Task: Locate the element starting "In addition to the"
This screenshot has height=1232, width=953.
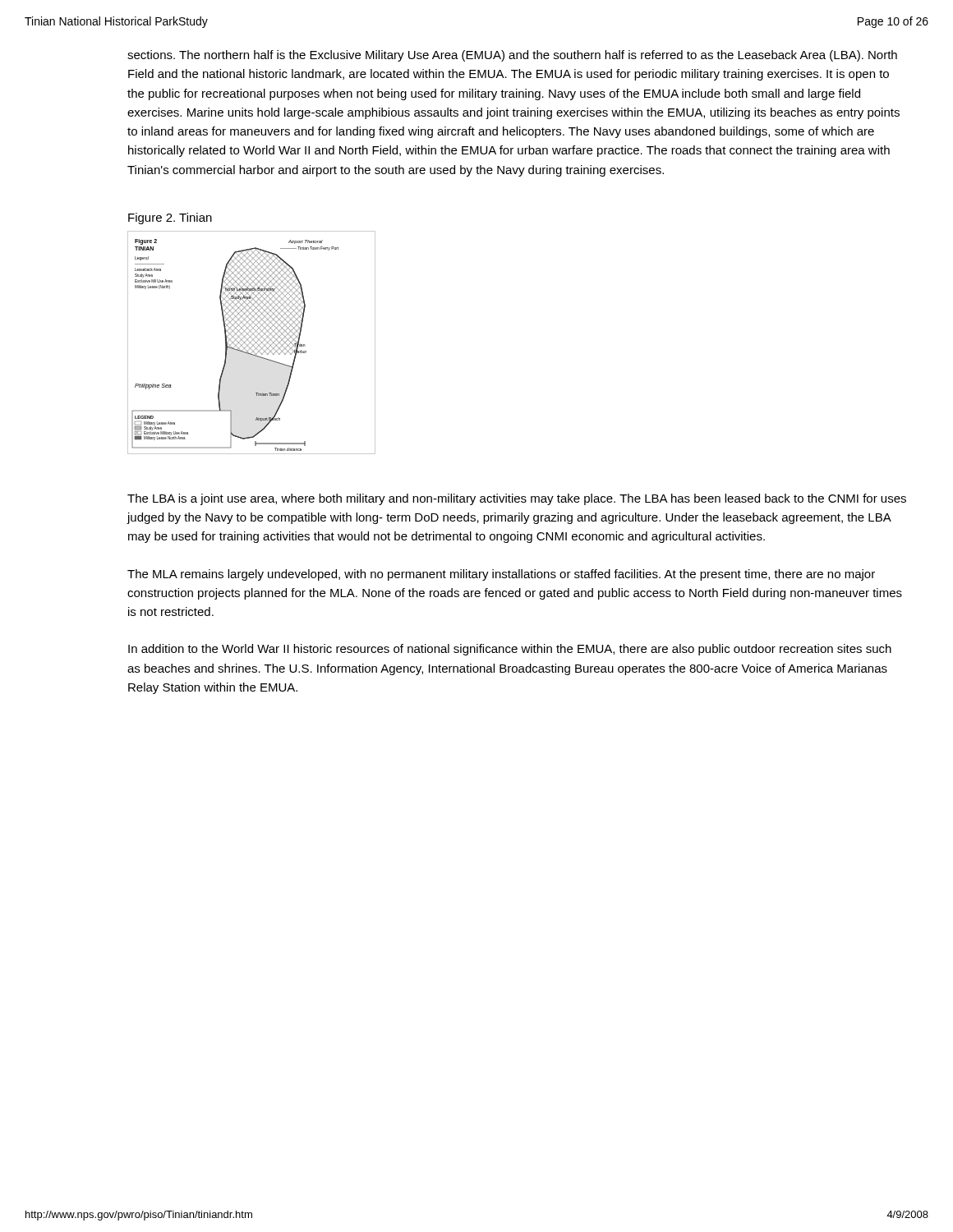Action: point(510,668)
